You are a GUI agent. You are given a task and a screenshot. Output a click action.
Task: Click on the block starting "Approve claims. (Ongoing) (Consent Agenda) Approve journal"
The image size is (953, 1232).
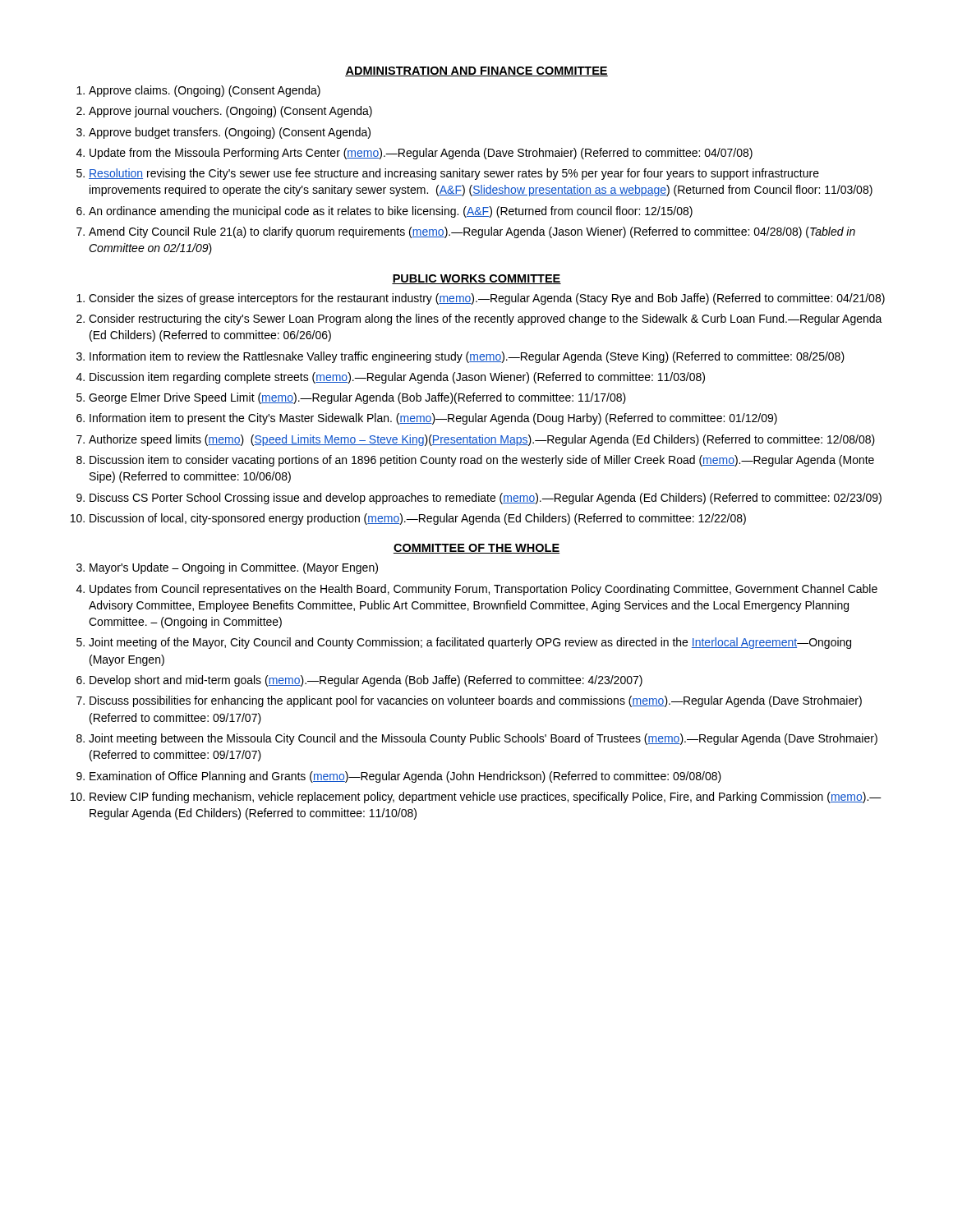tap(476, 169)
